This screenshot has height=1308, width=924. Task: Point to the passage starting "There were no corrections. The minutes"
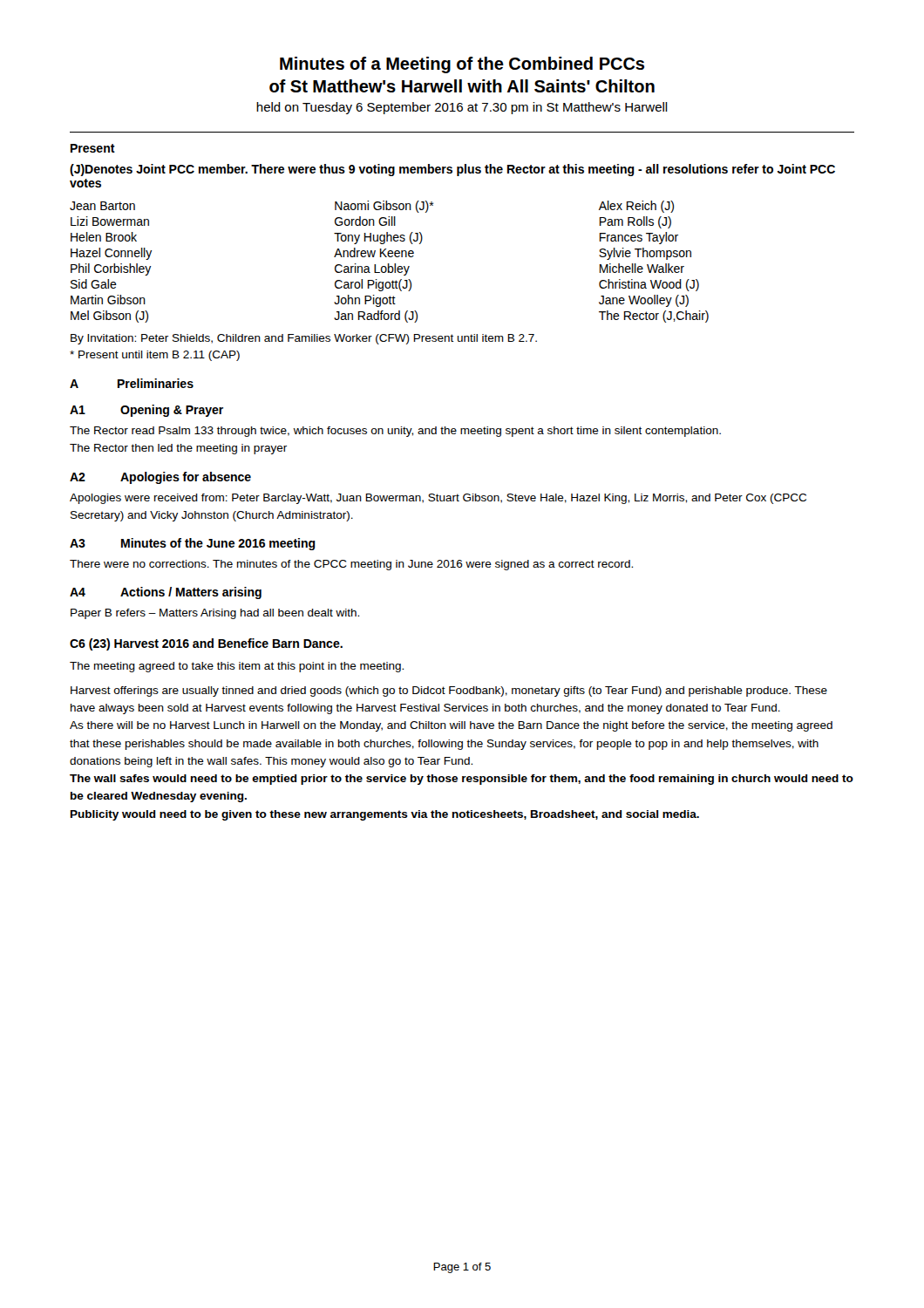[x=352, y=564]
